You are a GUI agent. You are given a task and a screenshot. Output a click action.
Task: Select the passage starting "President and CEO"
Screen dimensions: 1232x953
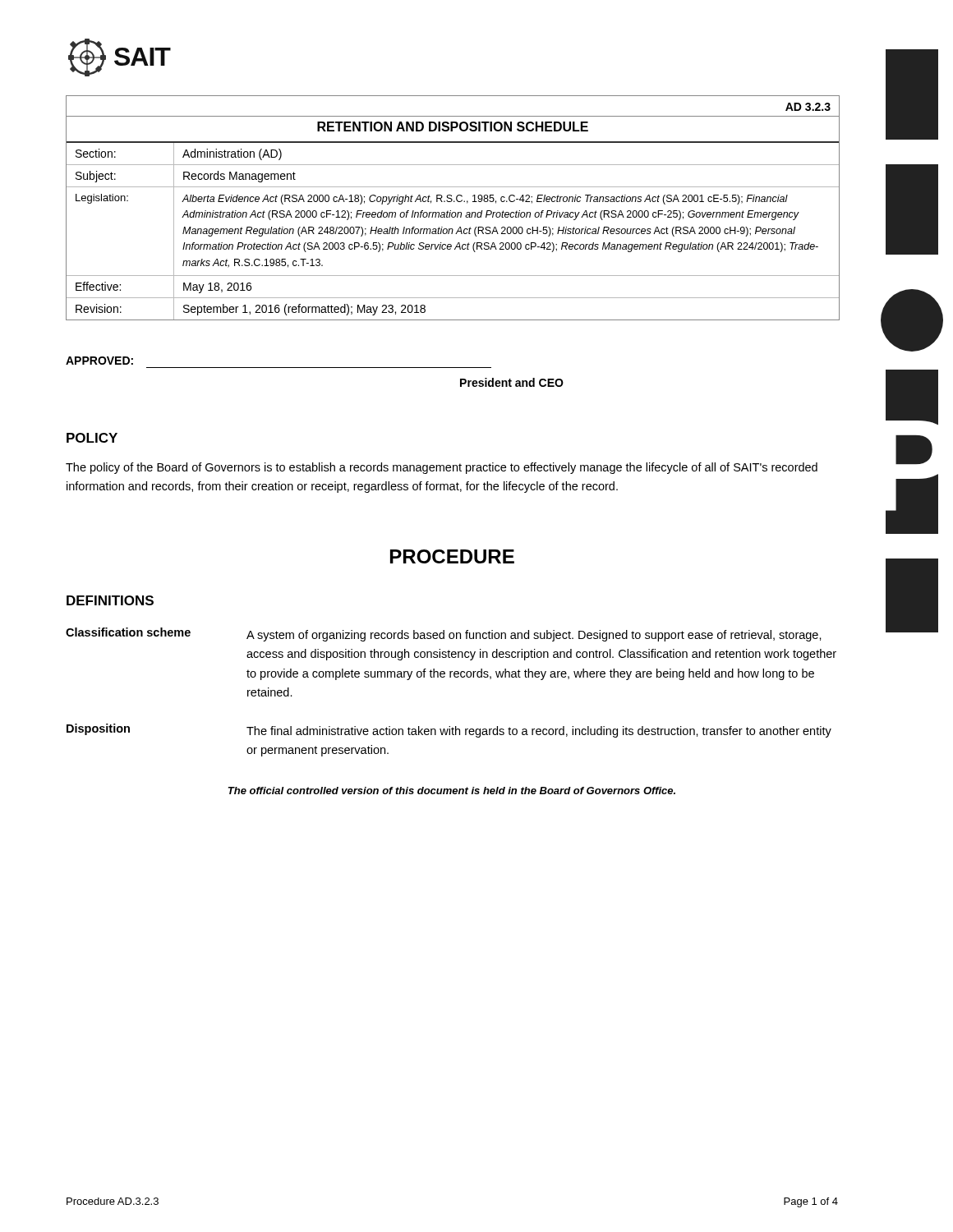point(511,383)
